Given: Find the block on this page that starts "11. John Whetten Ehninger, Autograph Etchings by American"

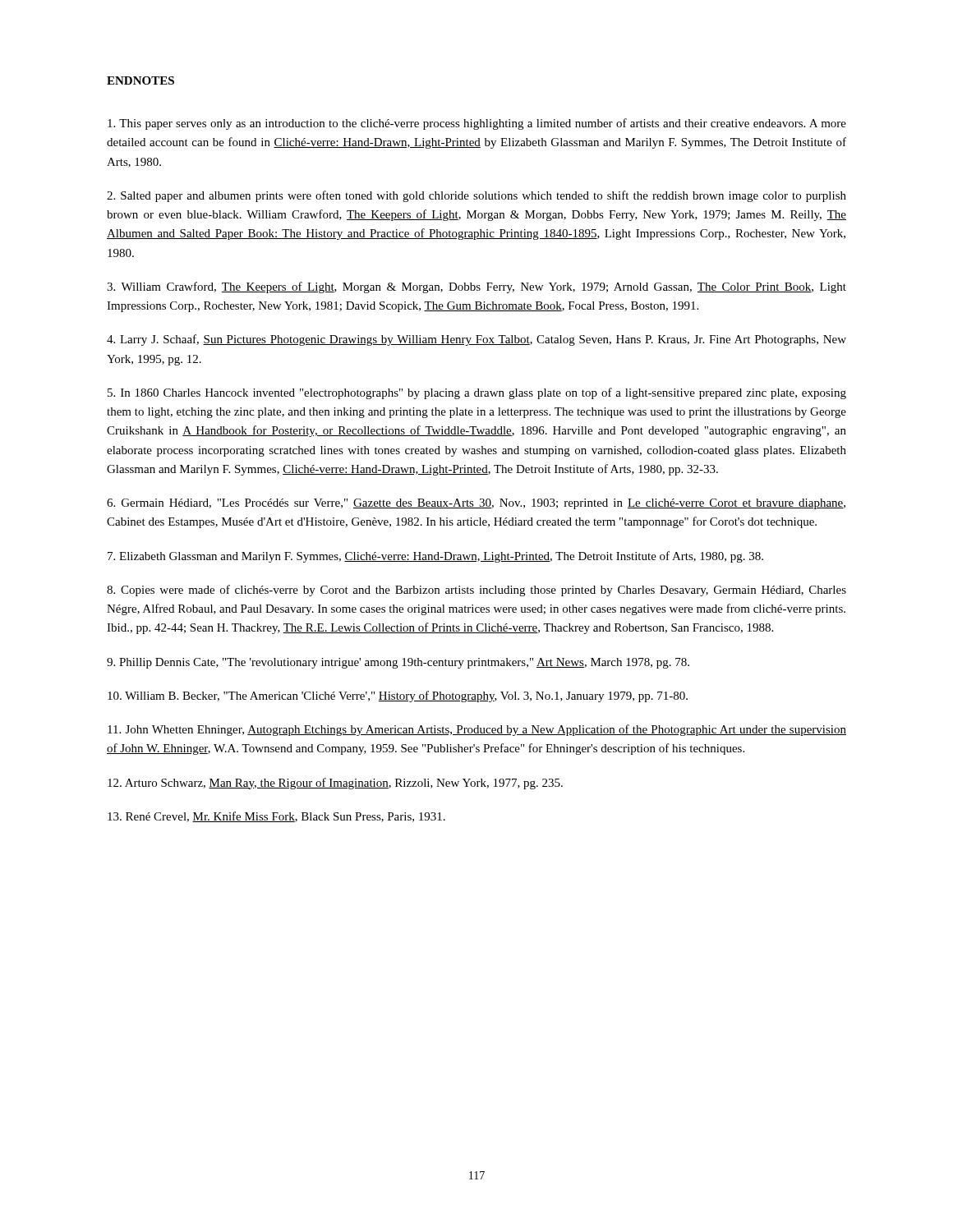Looking at the screenshot, I should (x=476, y=739).
